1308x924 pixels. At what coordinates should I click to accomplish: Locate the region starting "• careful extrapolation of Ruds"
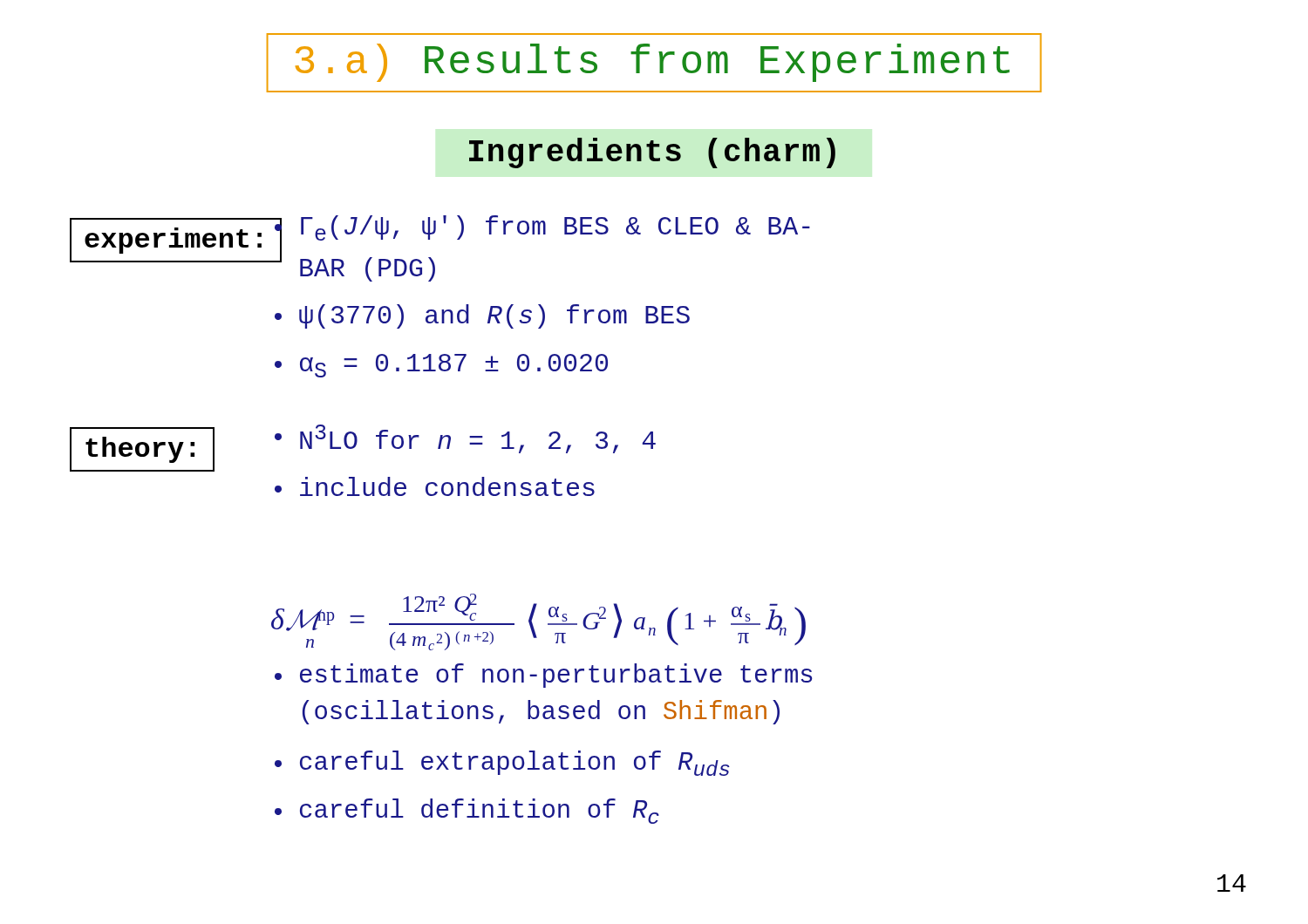point(502,763)
